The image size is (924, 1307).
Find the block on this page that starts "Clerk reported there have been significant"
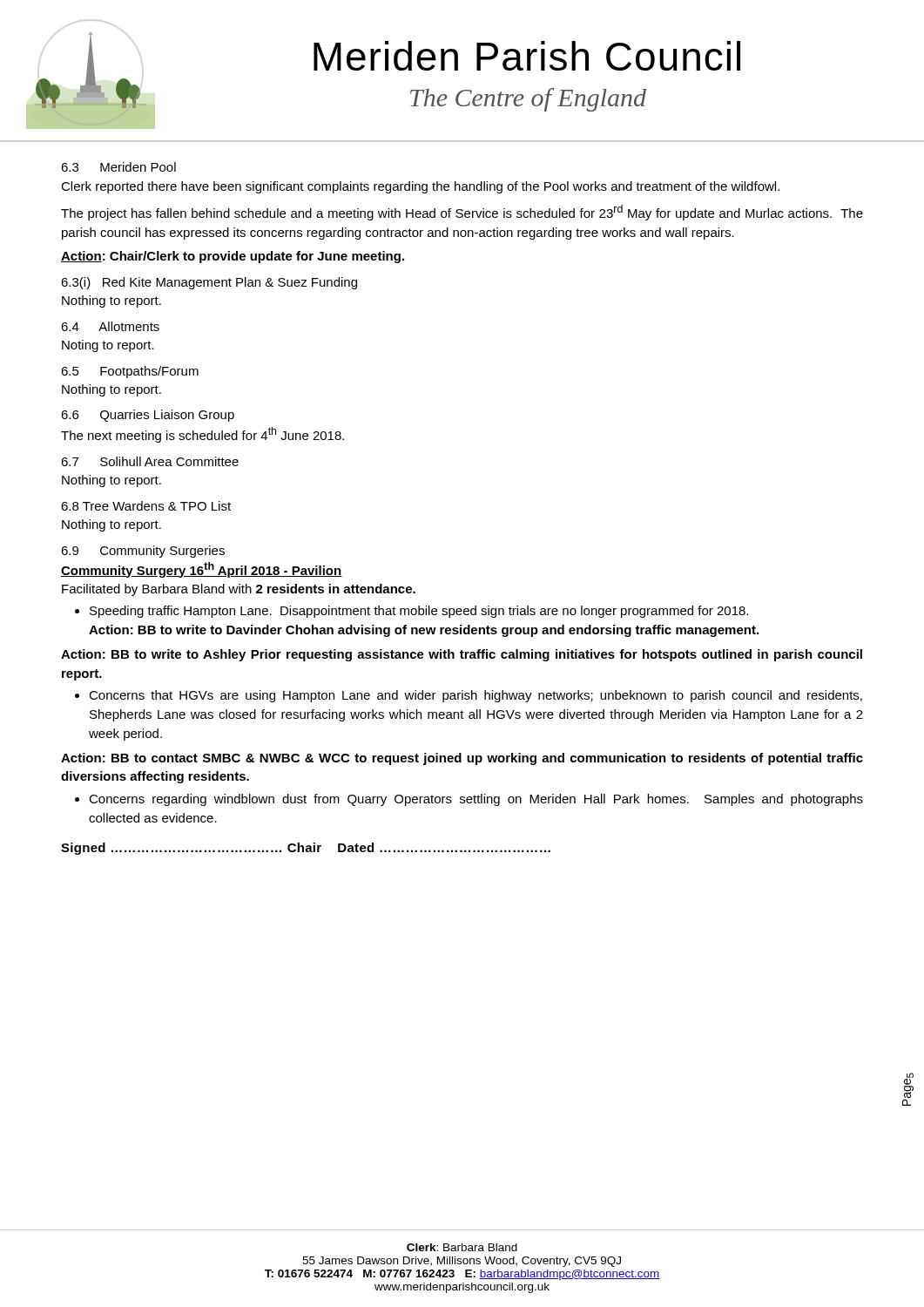421,186
